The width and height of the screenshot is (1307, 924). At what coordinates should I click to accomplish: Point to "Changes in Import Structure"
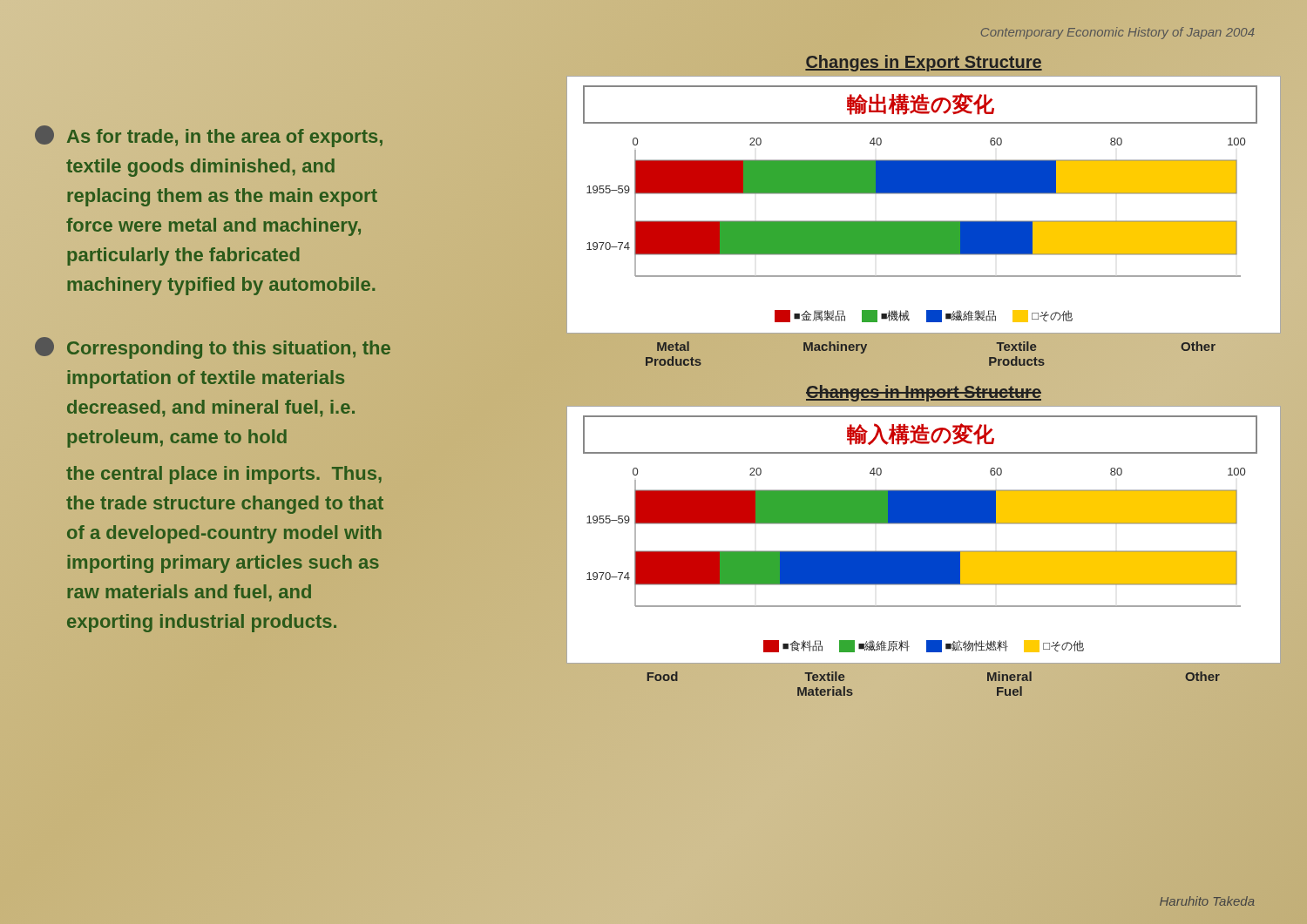pos(924,392)
